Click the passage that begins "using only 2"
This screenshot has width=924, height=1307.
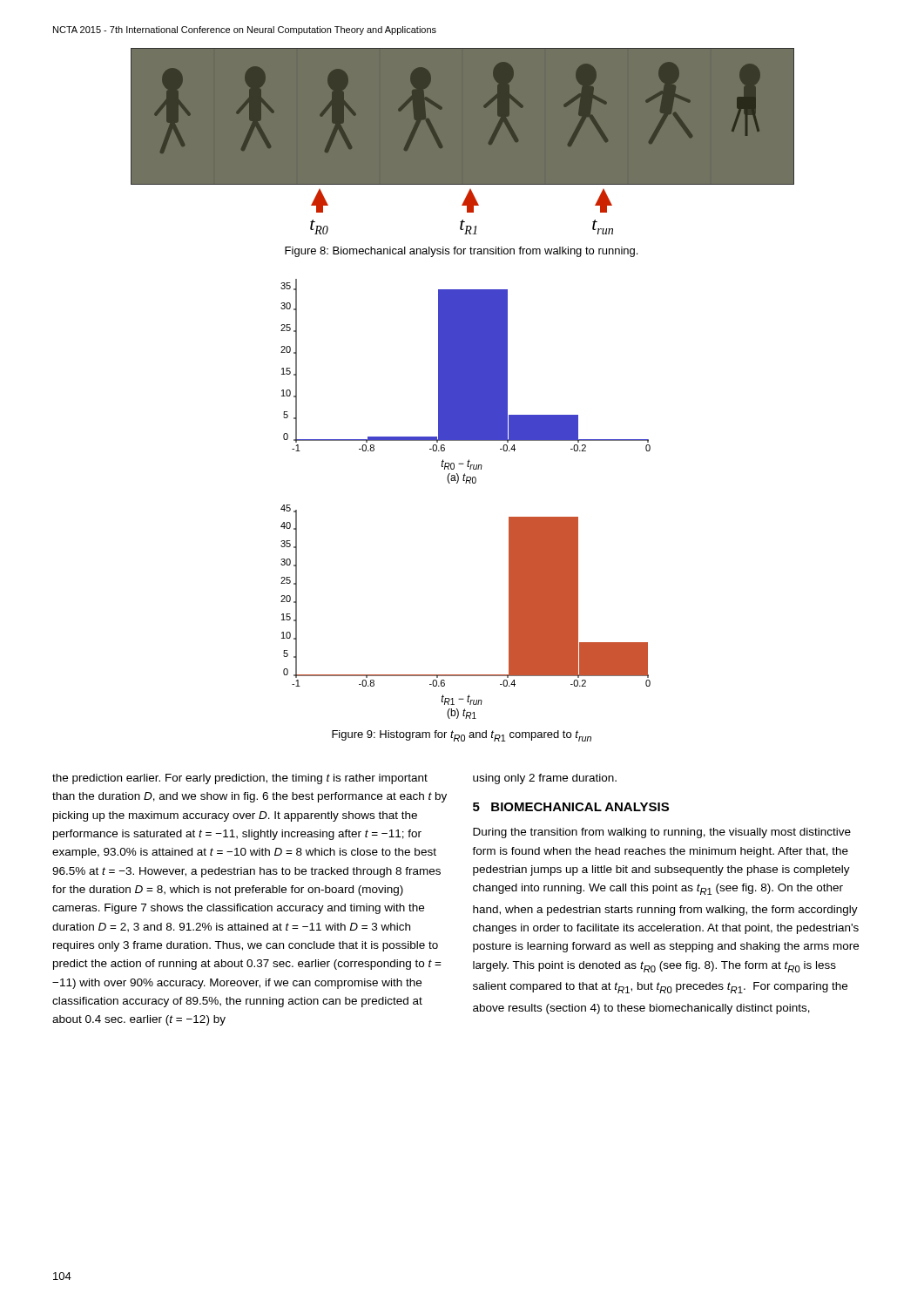(545, 778)
